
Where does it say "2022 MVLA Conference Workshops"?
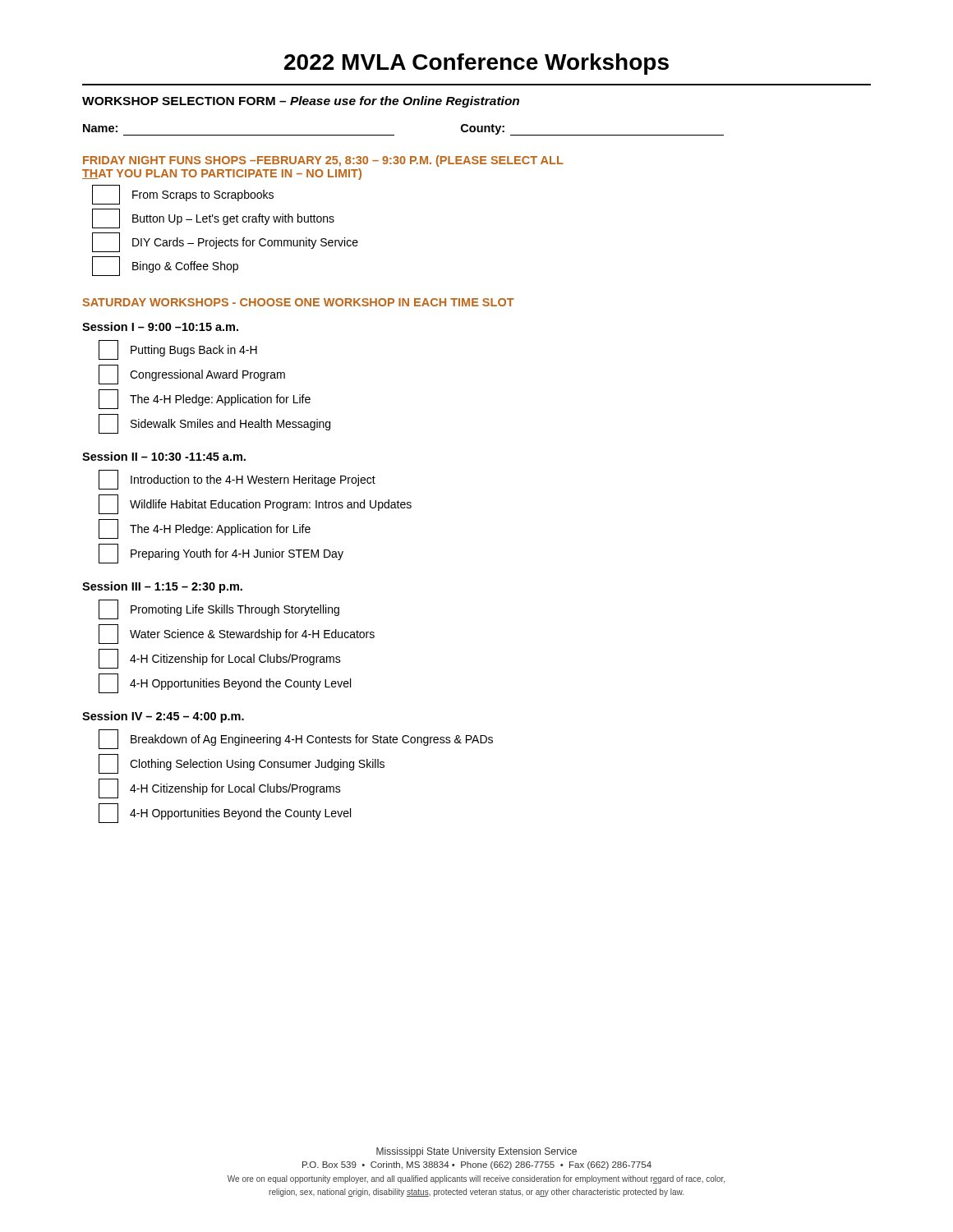[476, 62]
